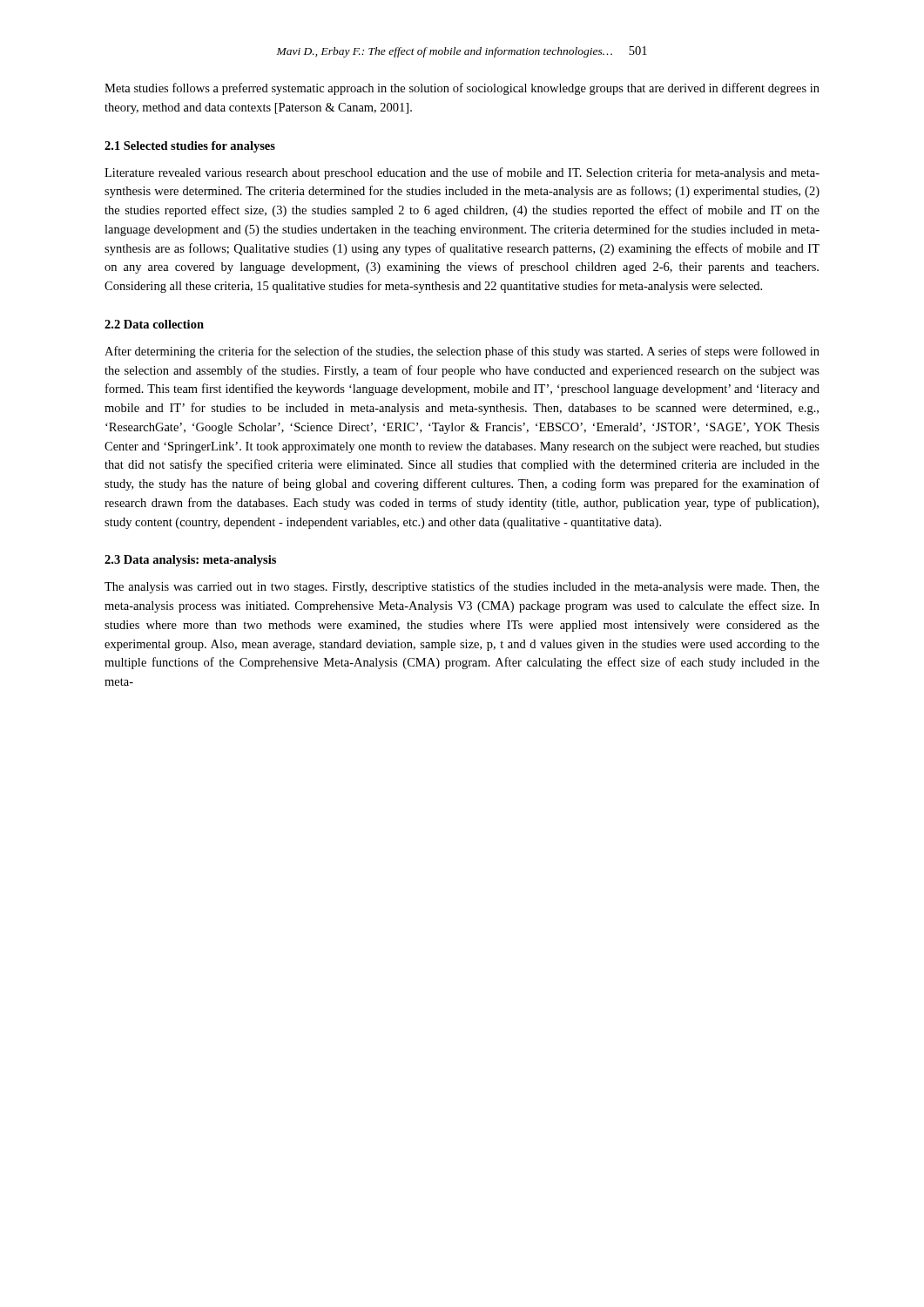Viewport: 924px width, 1307px height.
Task: Find the text block that reads "After determining the criteria for the selection"
Action: 462,436
